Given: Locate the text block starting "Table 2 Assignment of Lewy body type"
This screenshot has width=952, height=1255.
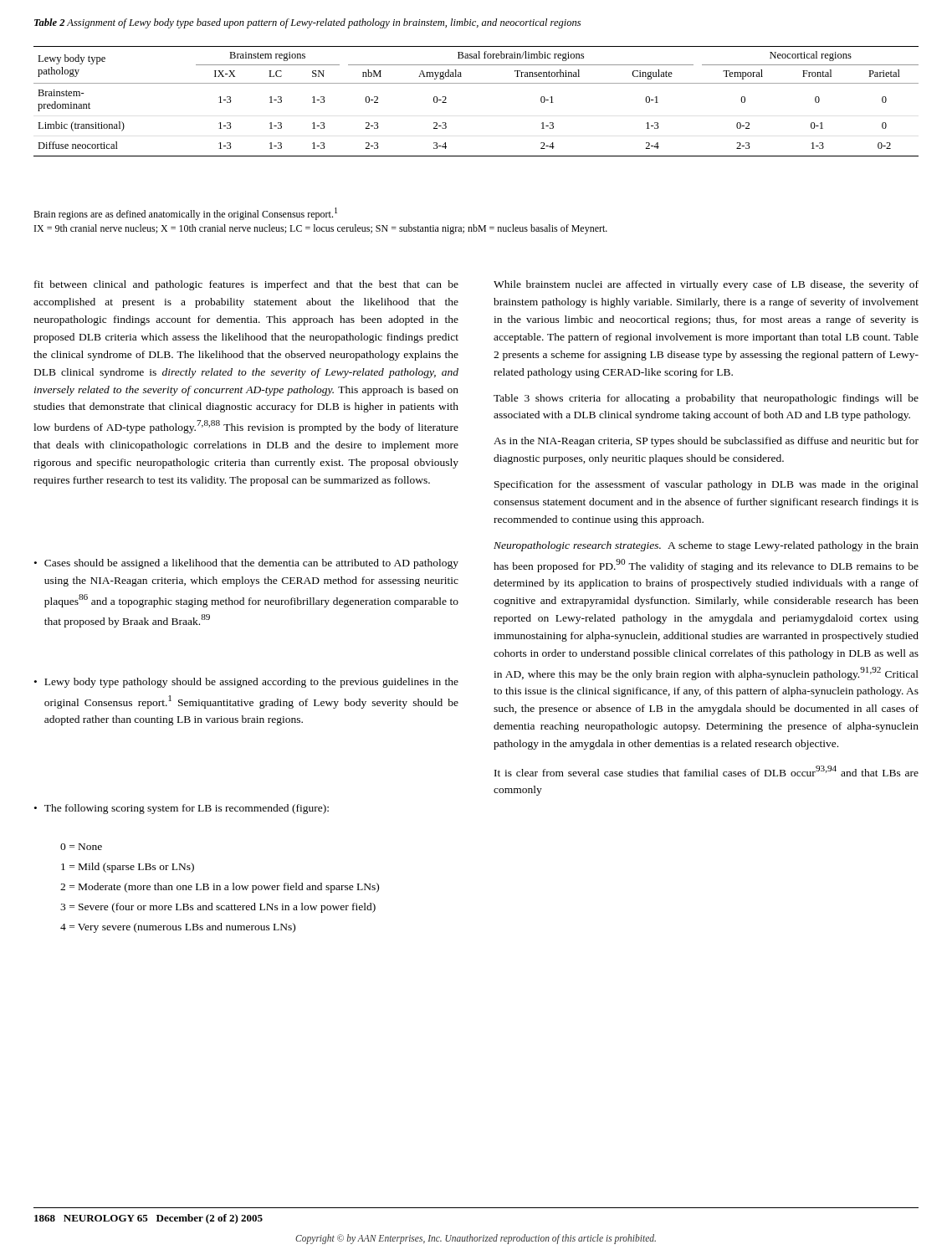Looking at the screenshot, I should (x=307, y=23).
